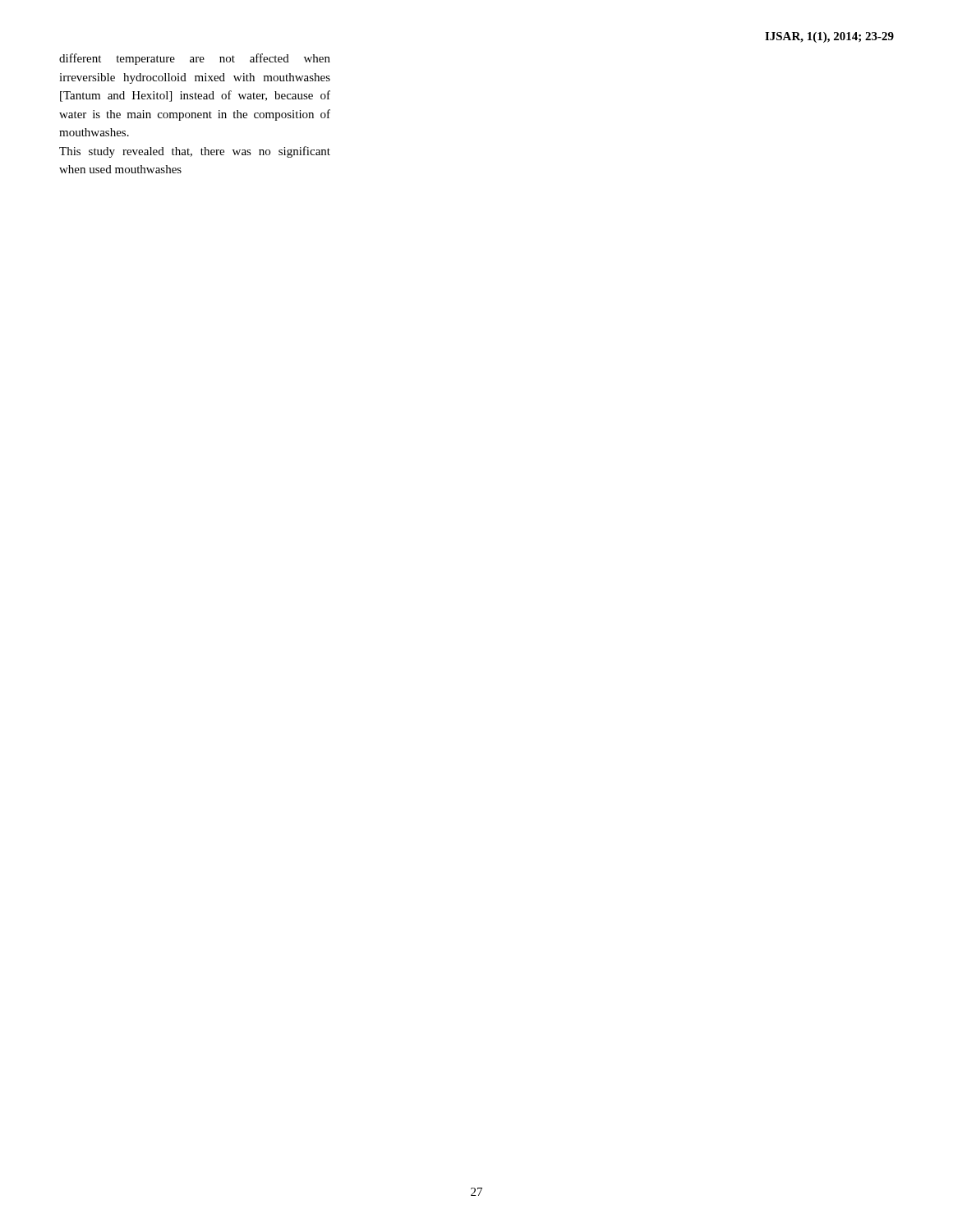The width and height of the screenshot is (953, 1232).
Task: Point to the element starting "different temperature are not affected when irreversible"
Action: coord(195,114)
